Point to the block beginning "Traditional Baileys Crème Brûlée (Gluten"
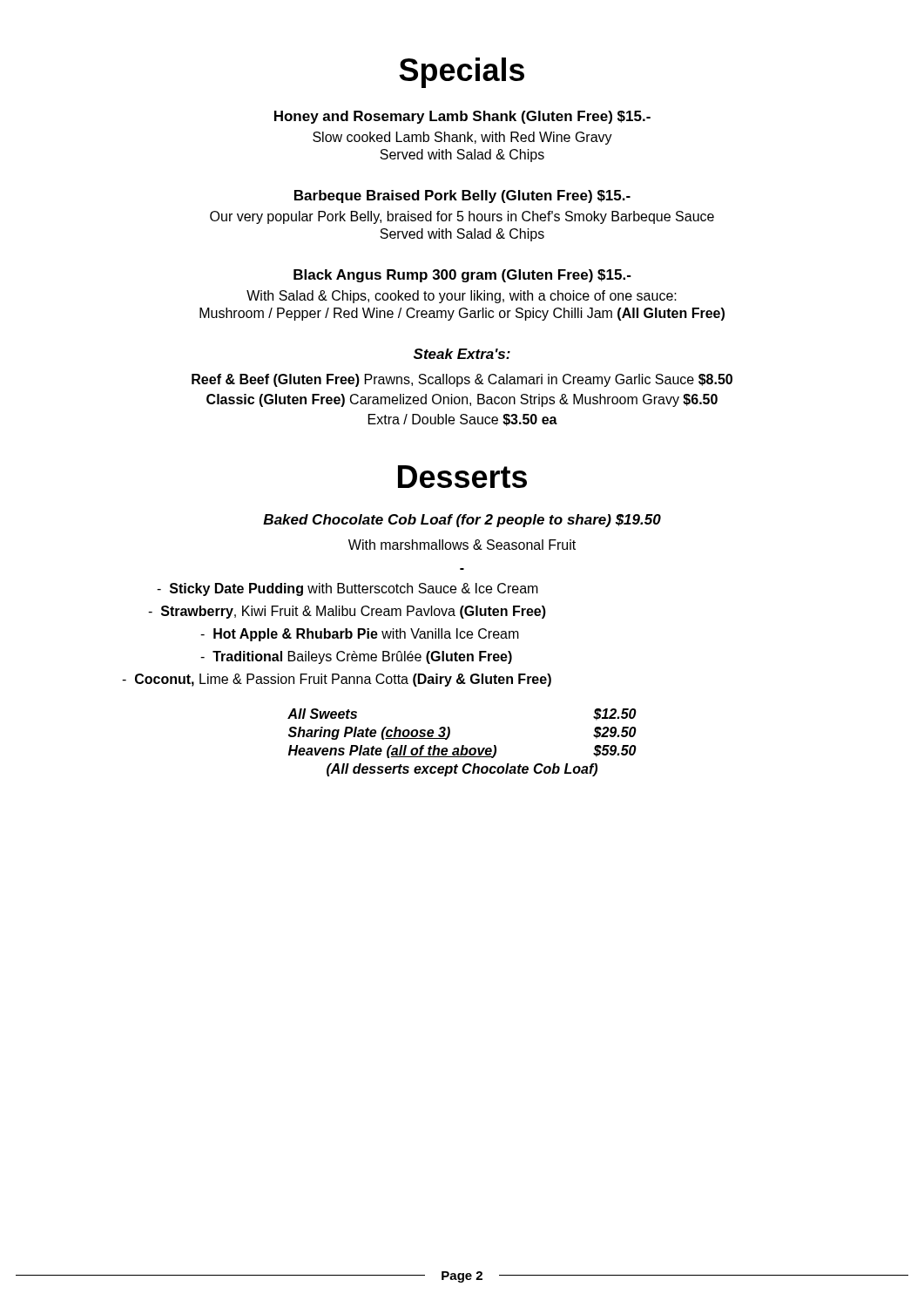This screenshot has width=924, height=1307. pyautogui.click(x=356, y=657)
